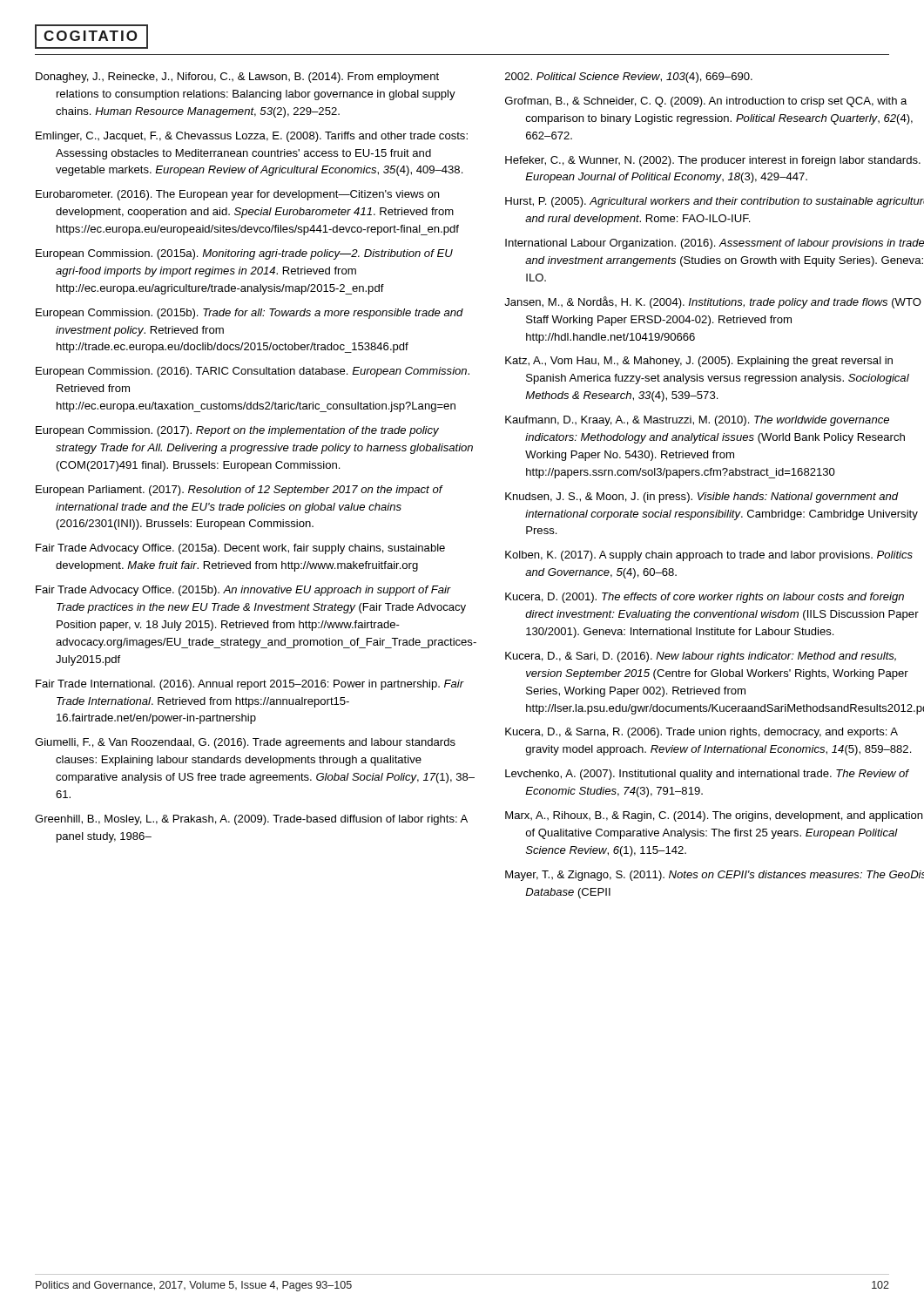Click on the text block starting "European Commission. (2017). Report on"
Image resolution: width=924 pixels, height=1307 pixels.
pos(254,447)
